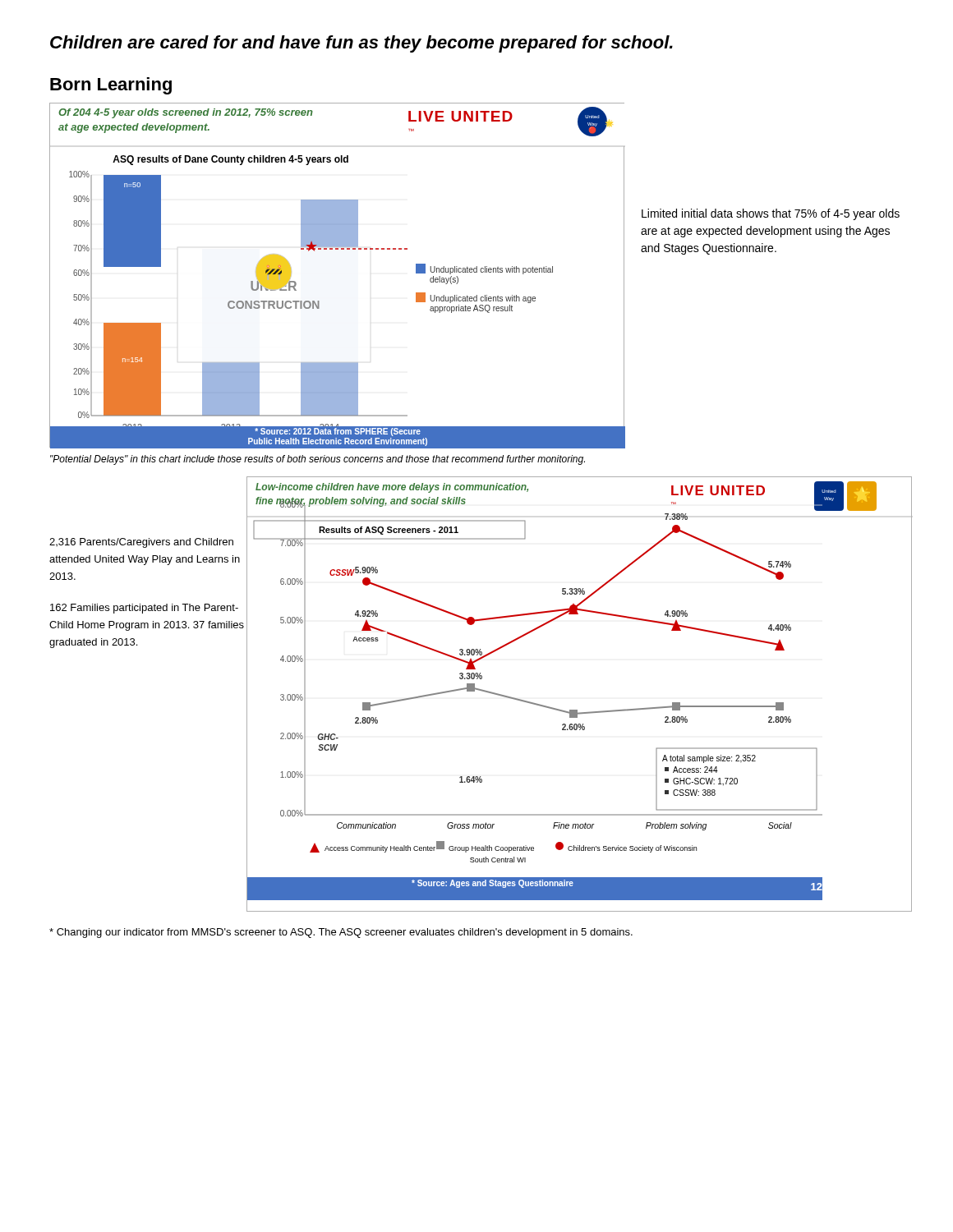Find the line chart
This screenshot has width=953, height=1232.
pyautogui.click(x=579, y=694)
